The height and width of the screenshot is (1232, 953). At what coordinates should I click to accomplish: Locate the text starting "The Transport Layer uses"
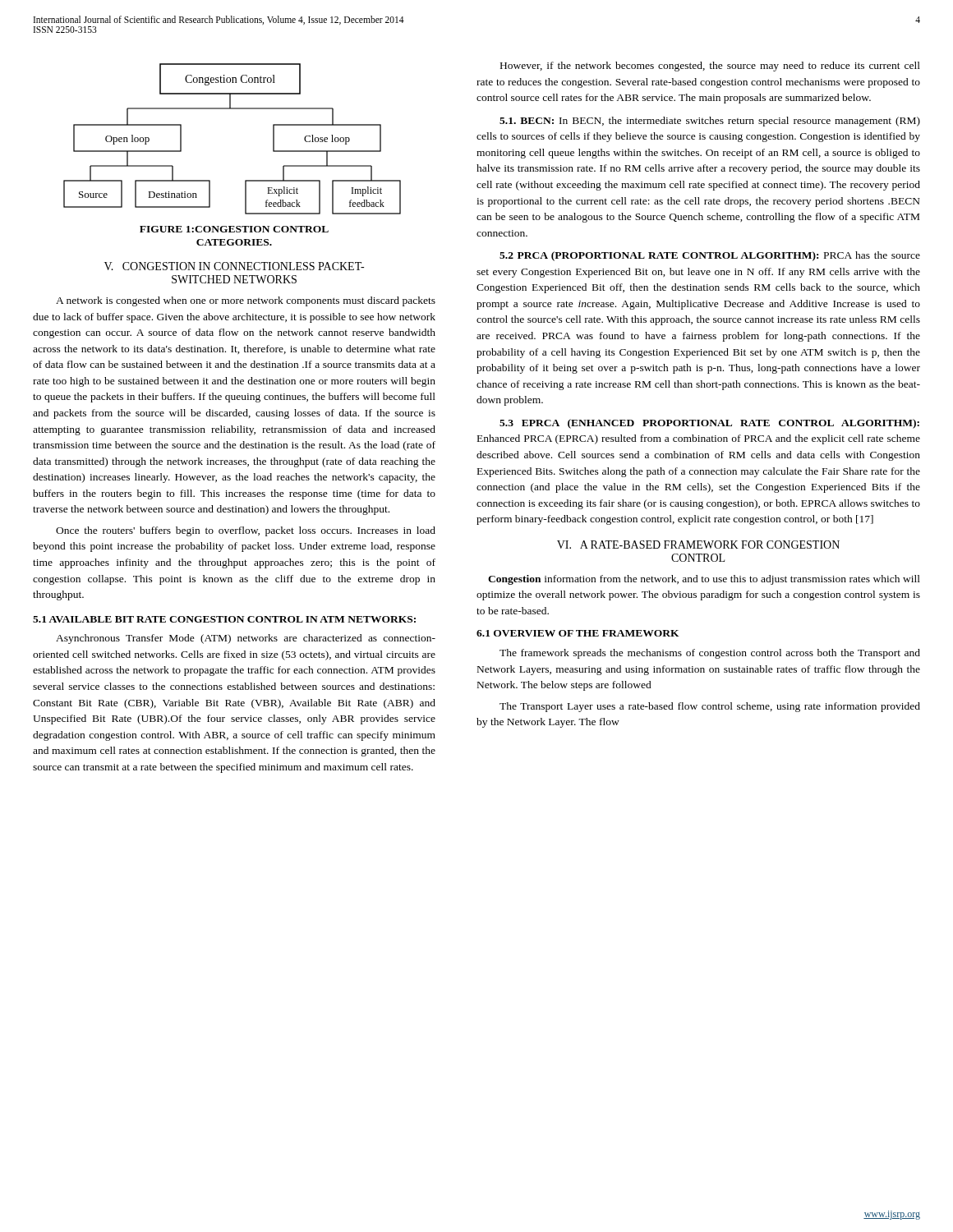click(x=698, y=714)
